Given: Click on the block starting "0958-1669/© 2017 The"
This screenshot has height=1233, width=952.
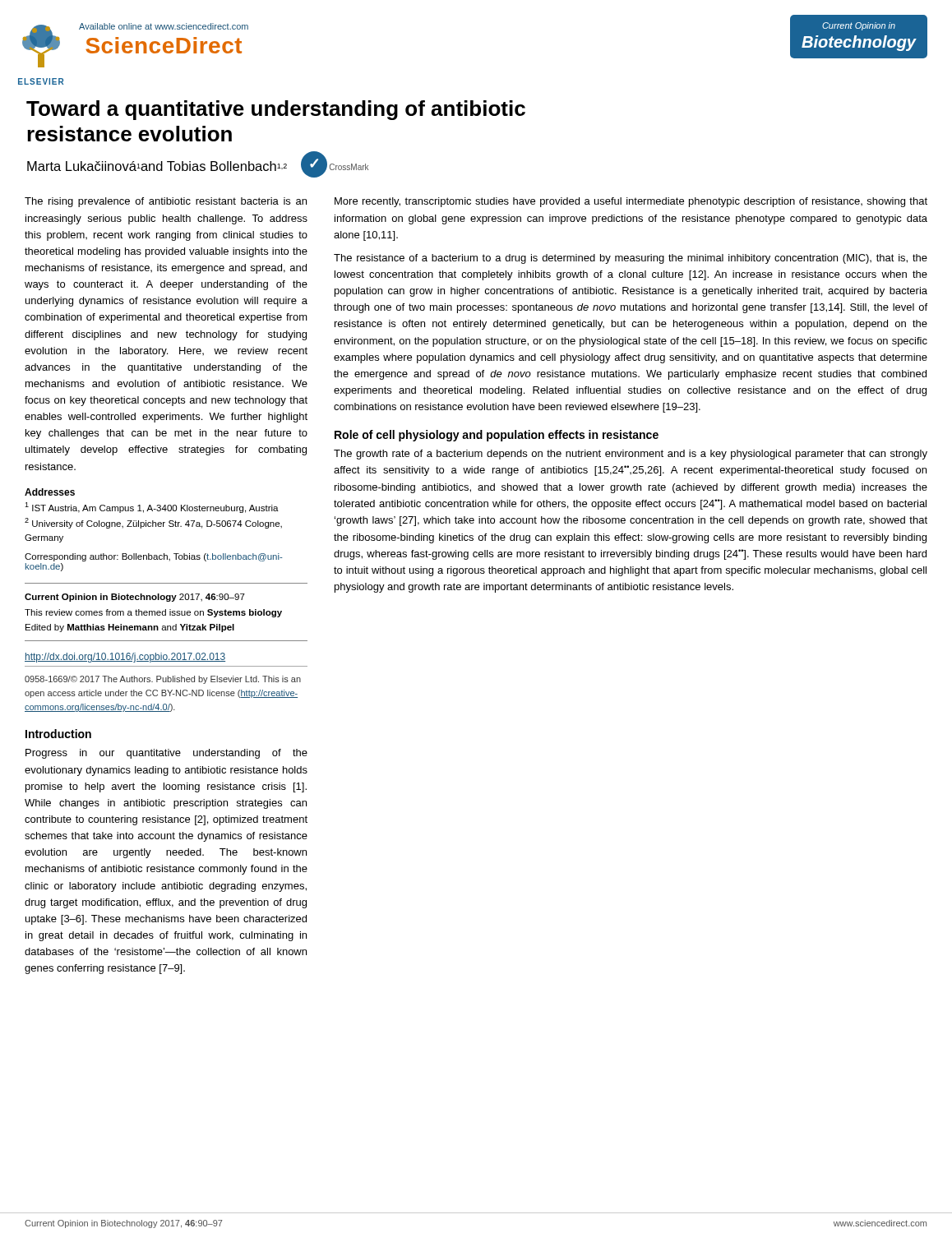Looking at the screenshot, I should click(163, 693).
